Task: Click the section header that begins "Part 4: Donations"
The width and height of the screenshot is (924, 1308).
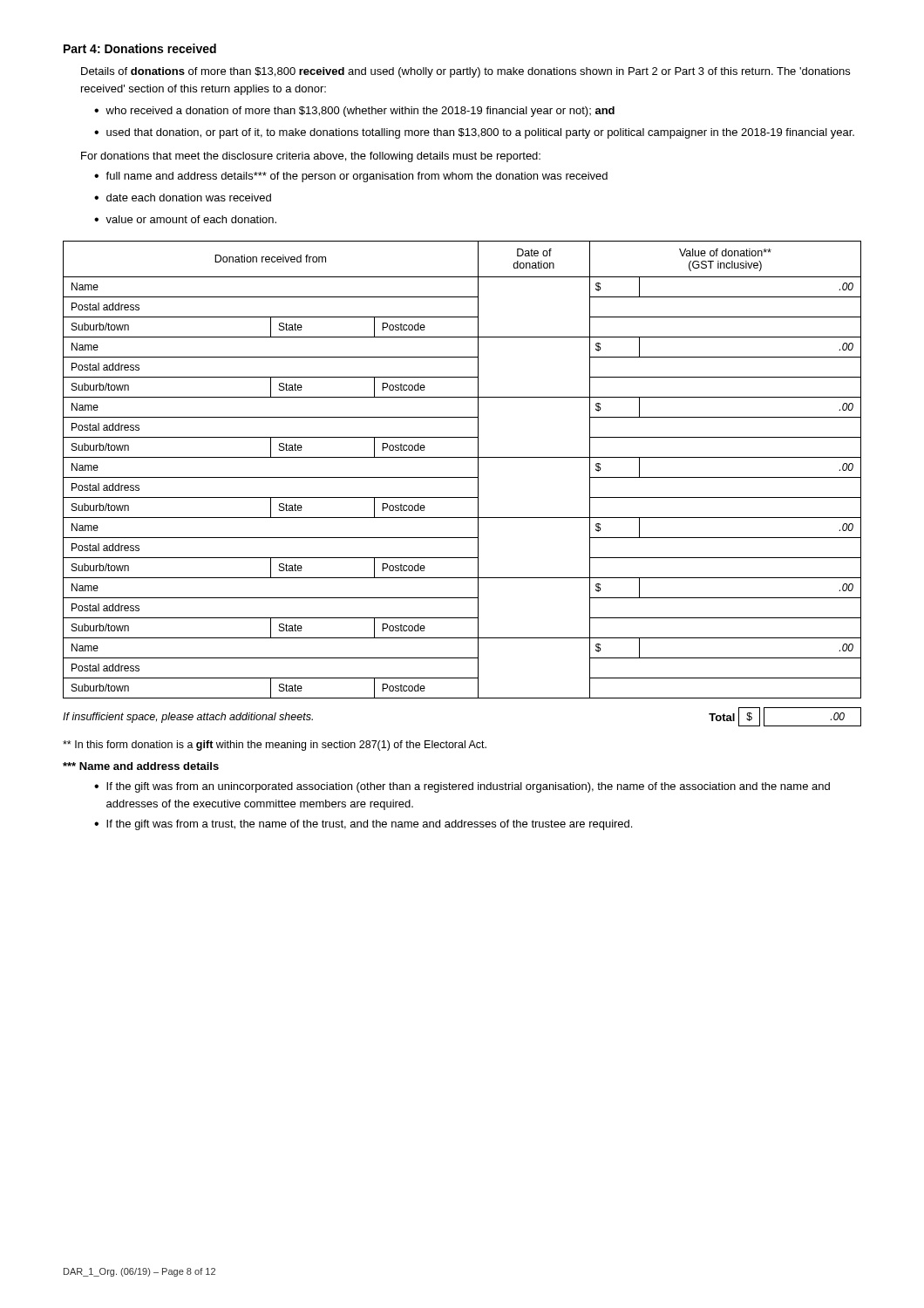Action: (x=140, y=49)
